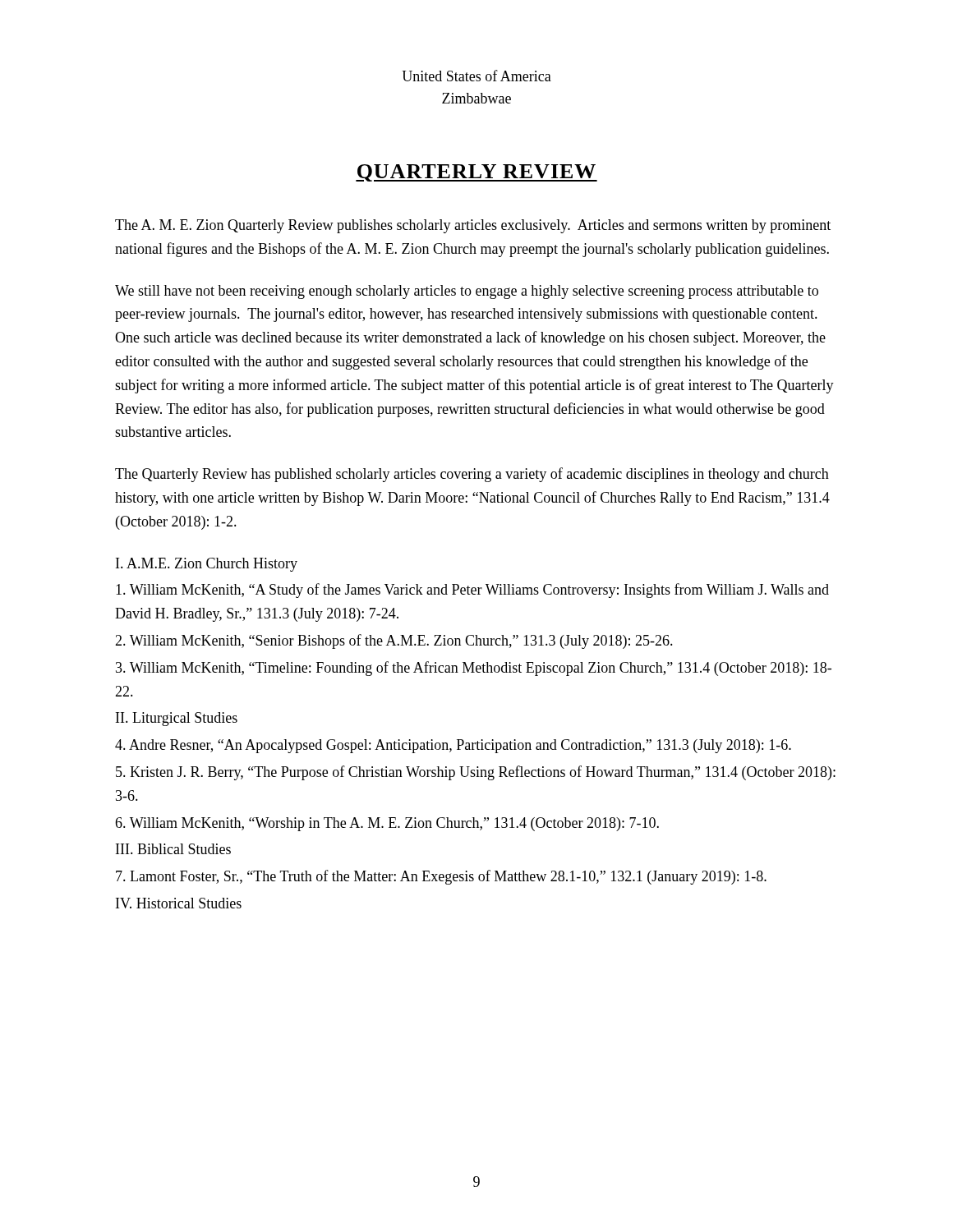
Task: Navigate to the region starting "2. William McKenith, “Senior Bishops"
Action: (394, 641)
